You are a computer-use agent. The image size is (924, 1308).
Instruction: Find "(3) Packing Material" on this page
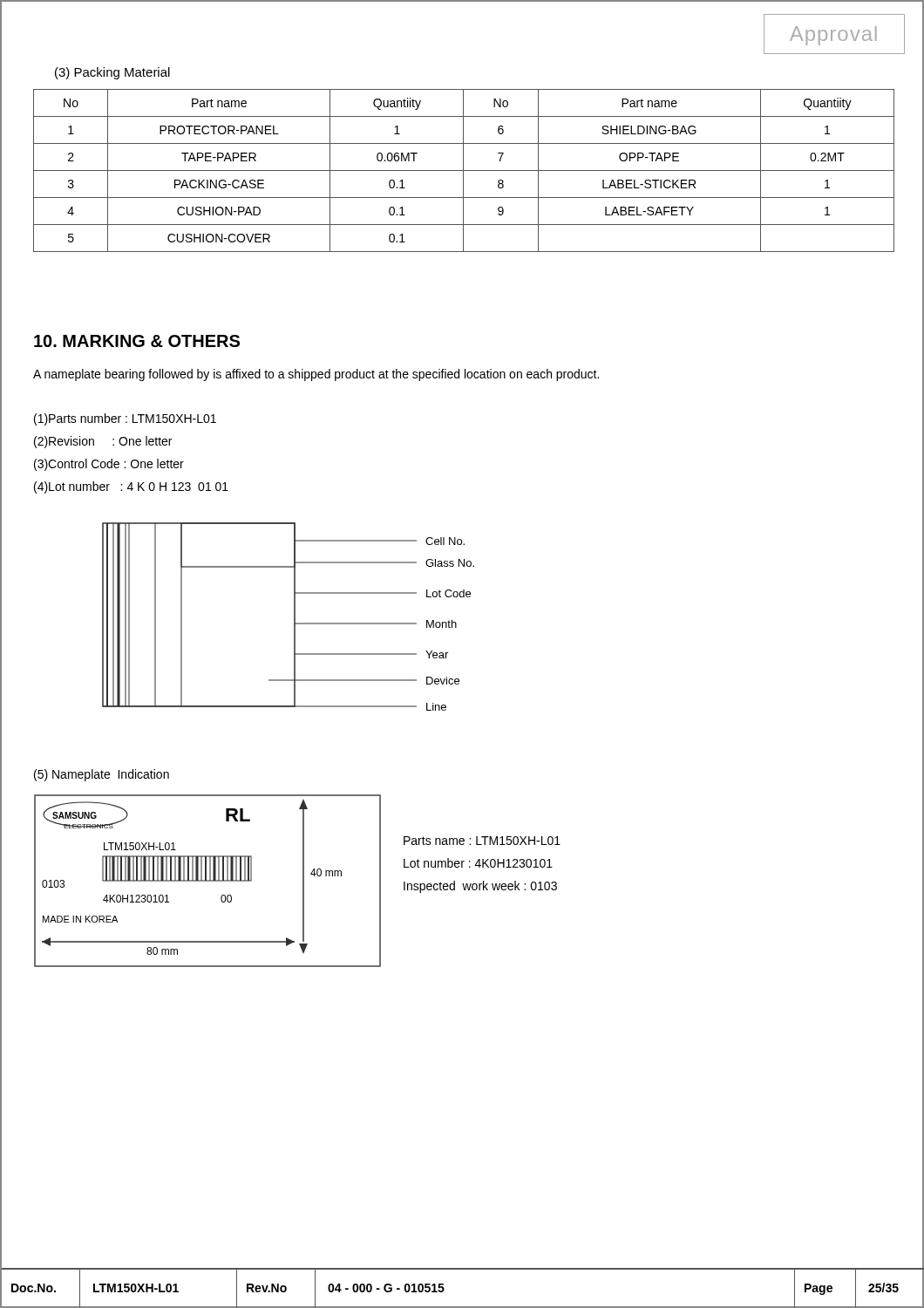(112, 72)
